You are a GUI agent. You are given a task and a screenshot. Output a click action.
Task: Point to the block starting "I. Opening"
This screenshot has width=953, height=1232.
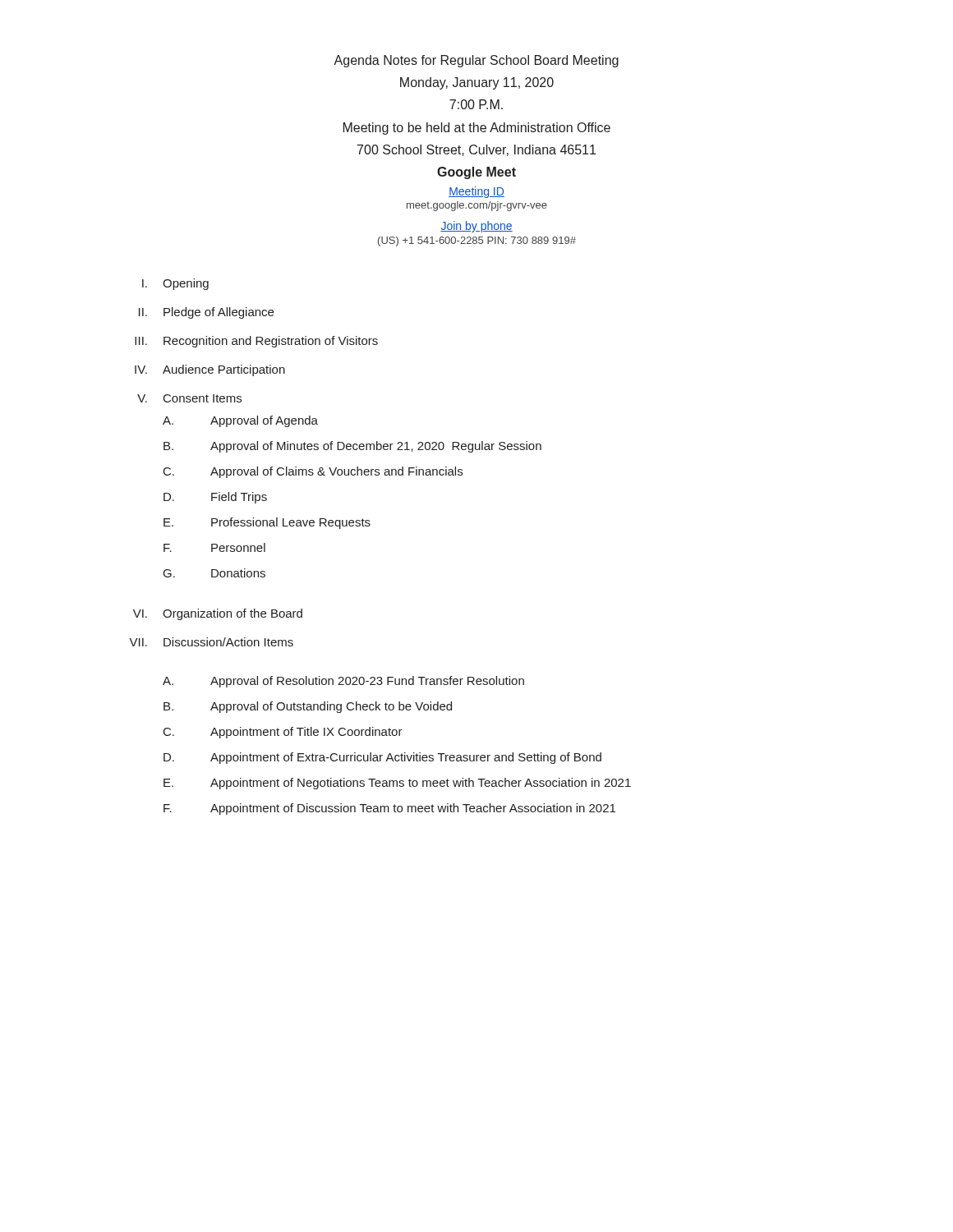[175, 284]
